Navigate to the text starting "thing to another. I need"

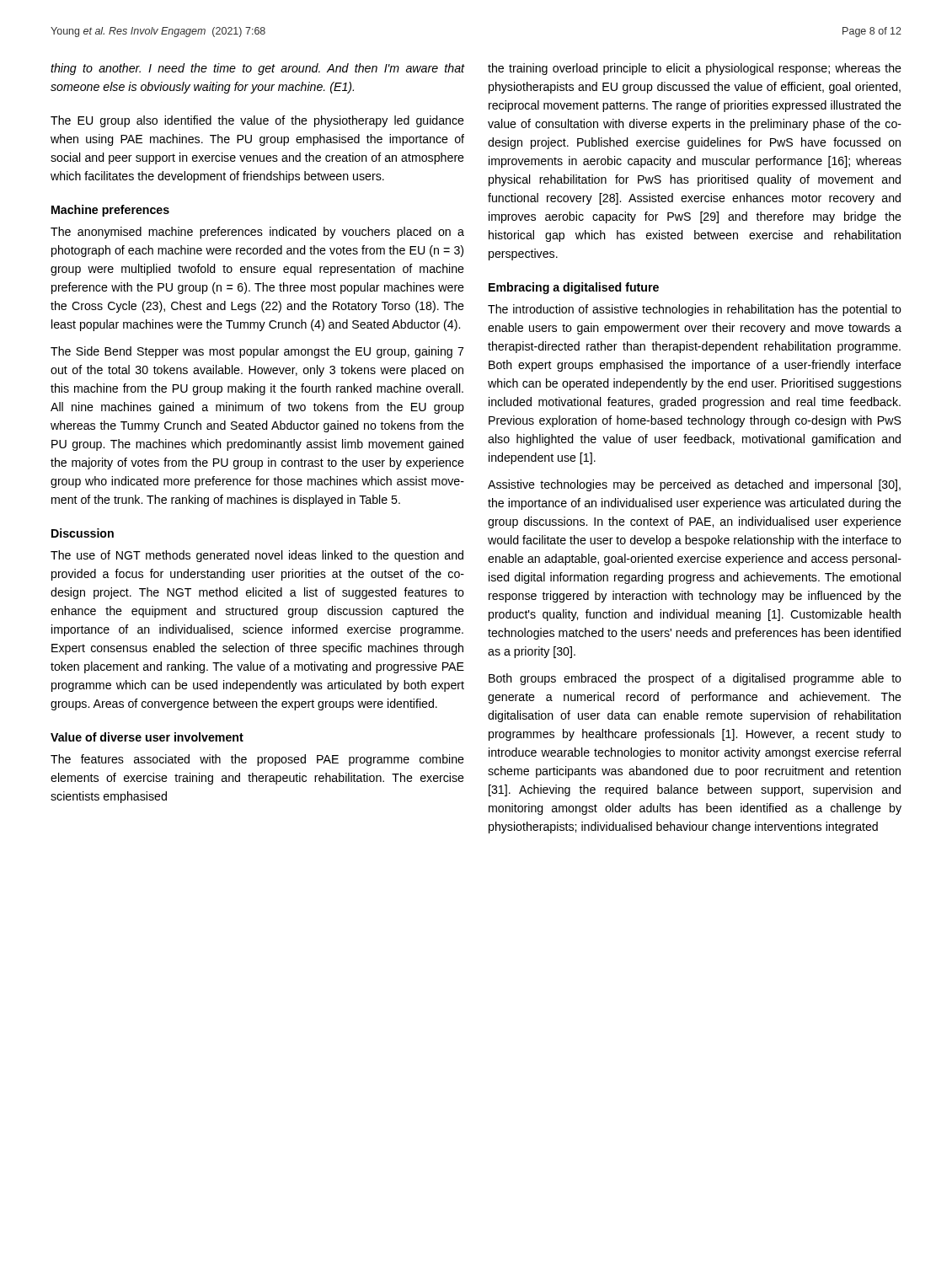[x=257, y=78]
